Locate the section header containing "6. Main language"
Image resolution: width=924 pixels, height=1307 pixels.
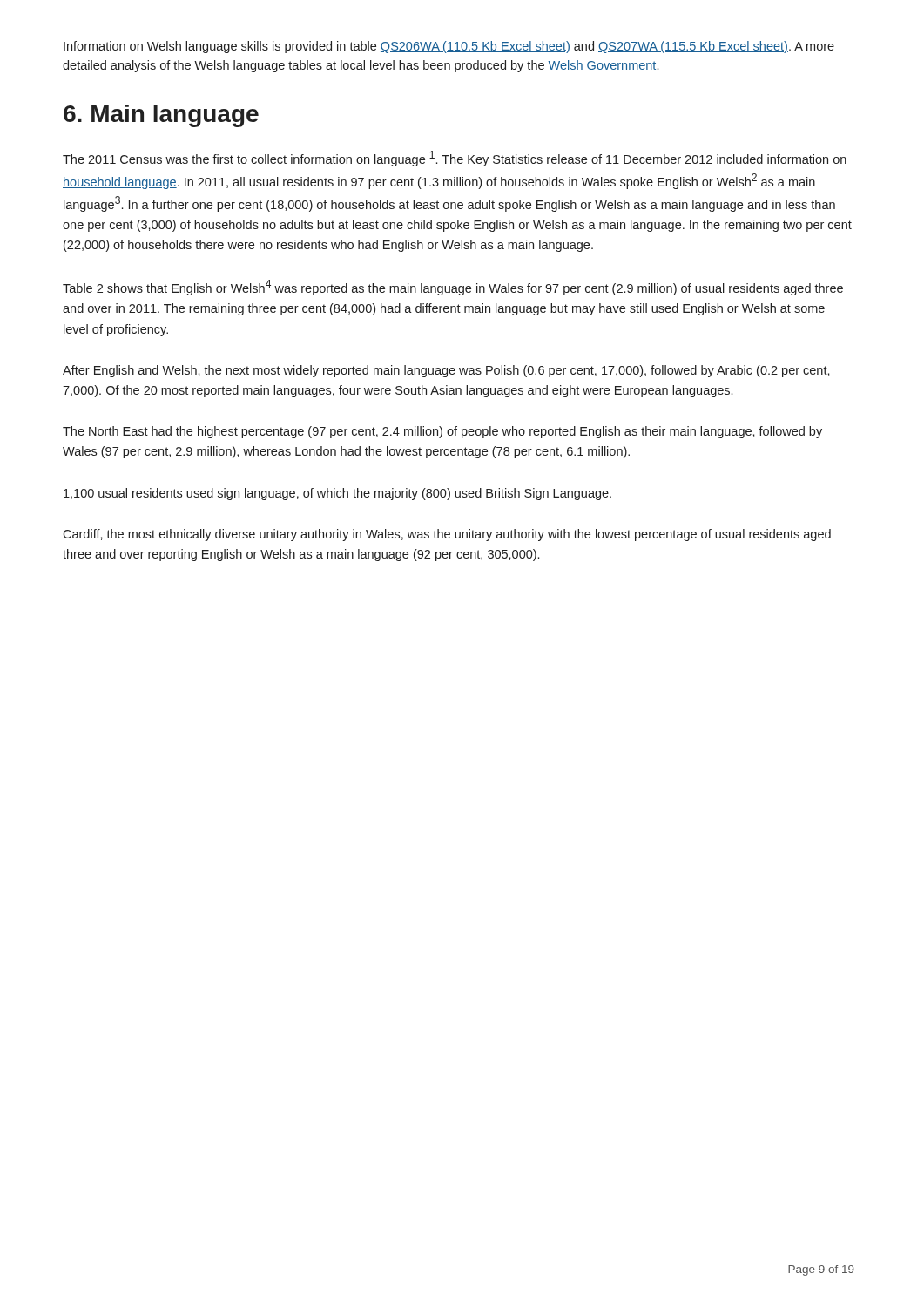tap(161, 114)
